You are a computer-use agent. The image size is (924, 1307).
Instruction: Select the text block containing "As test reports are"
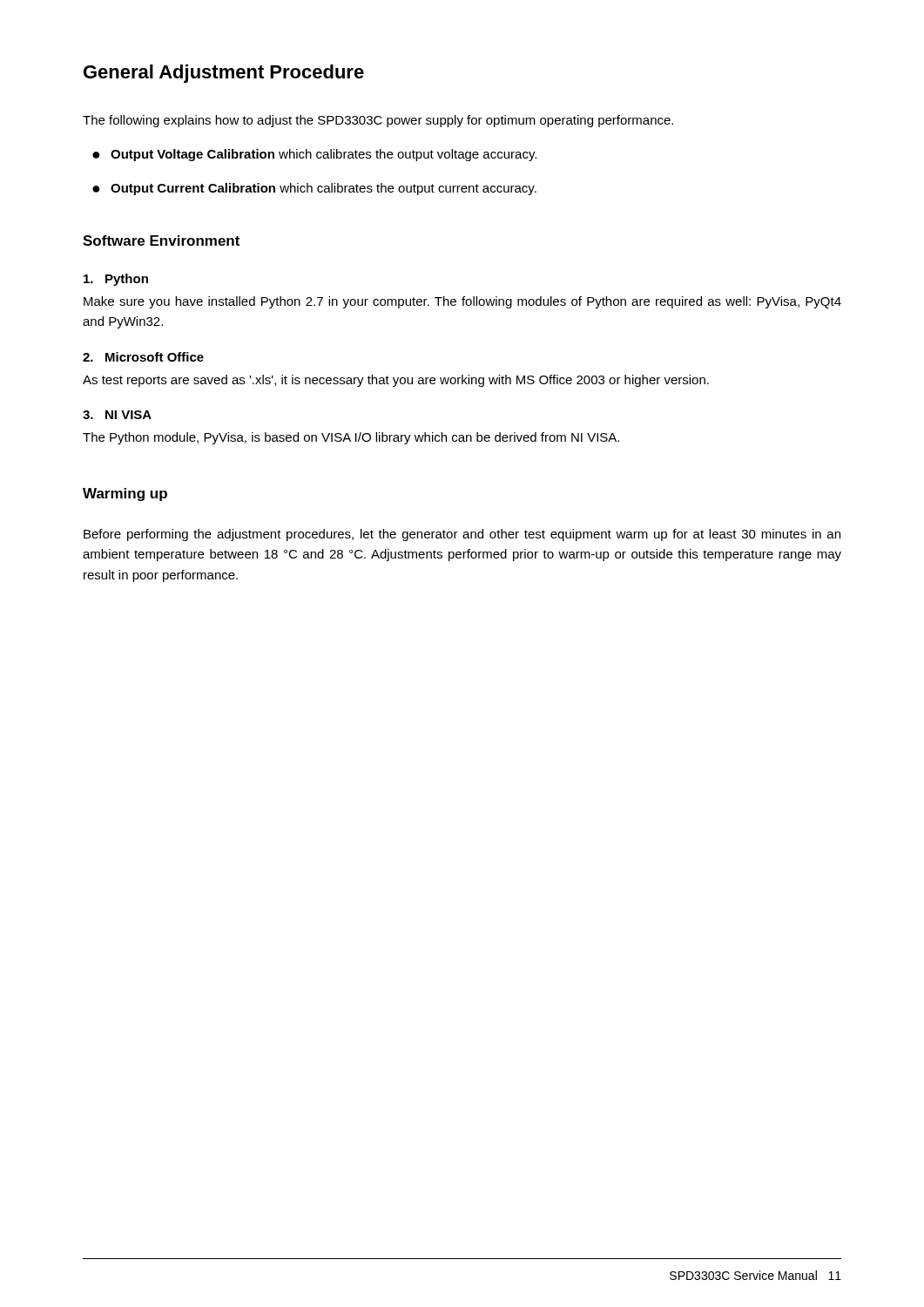(396, 379)
